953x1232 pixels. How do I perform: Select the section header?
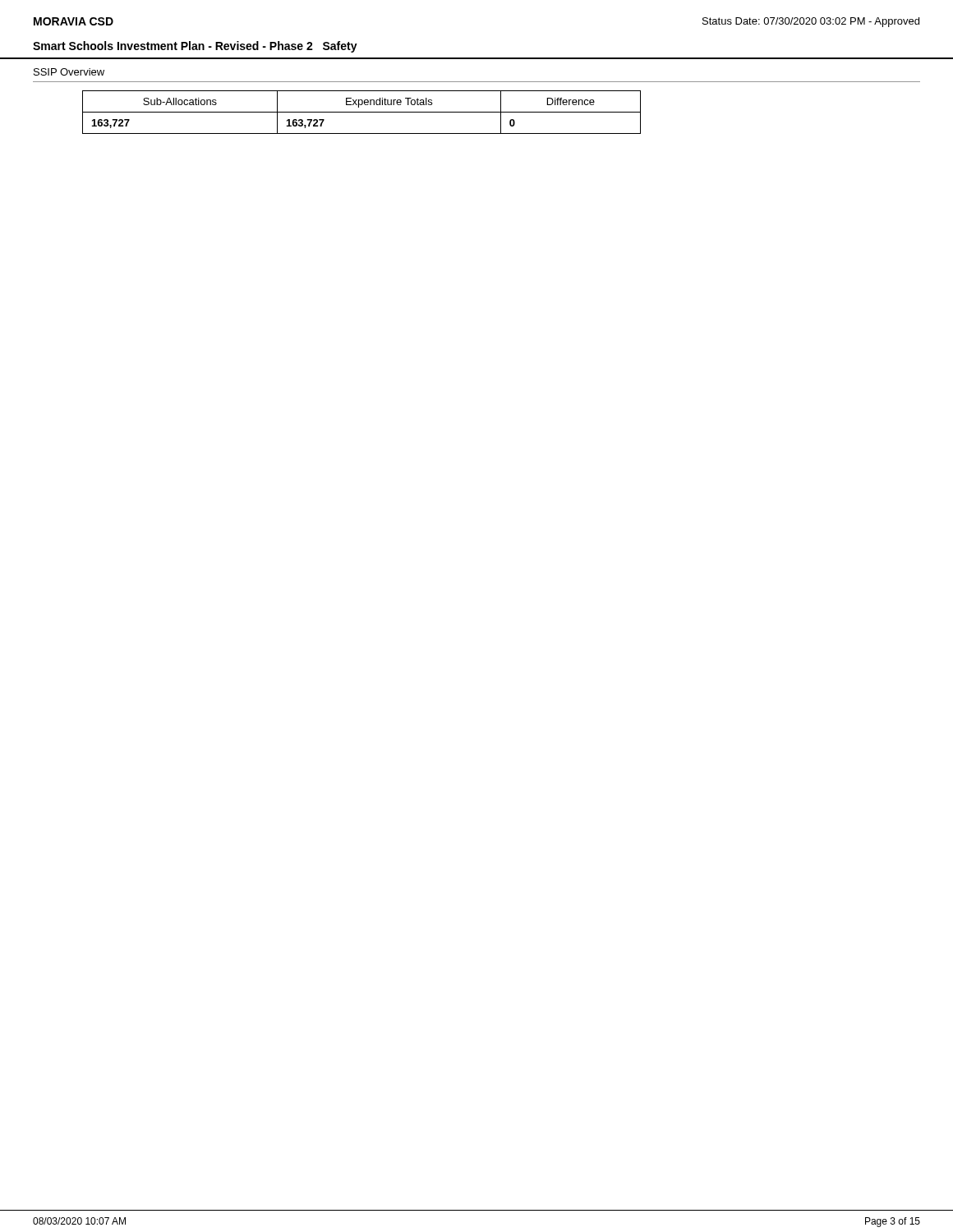pos(476,74)
